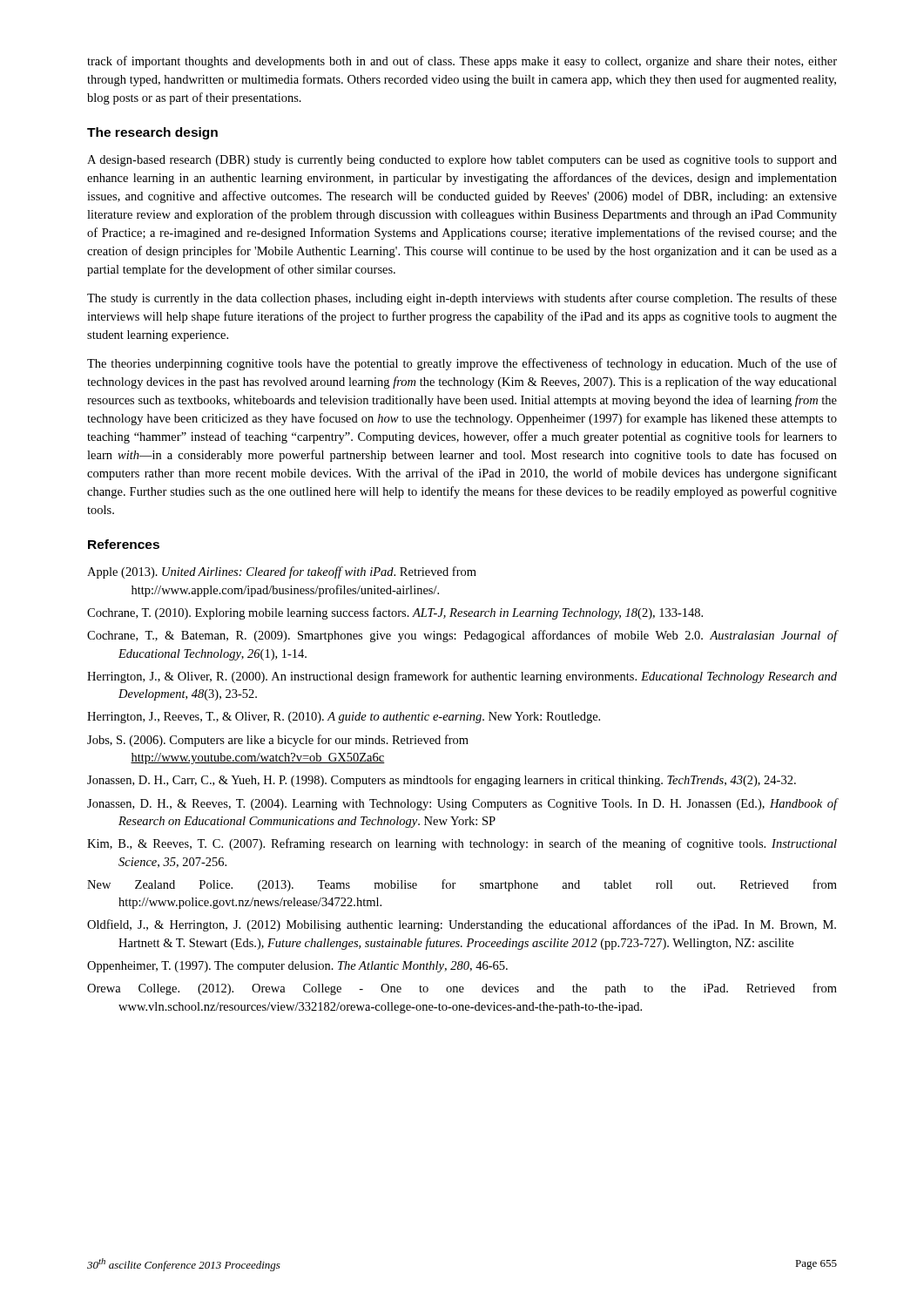Where is the passage that starts "Oldfield, J., &"?
This screenshot has width=924, height=1307.
pyautogui.click(x=462, y=934)
